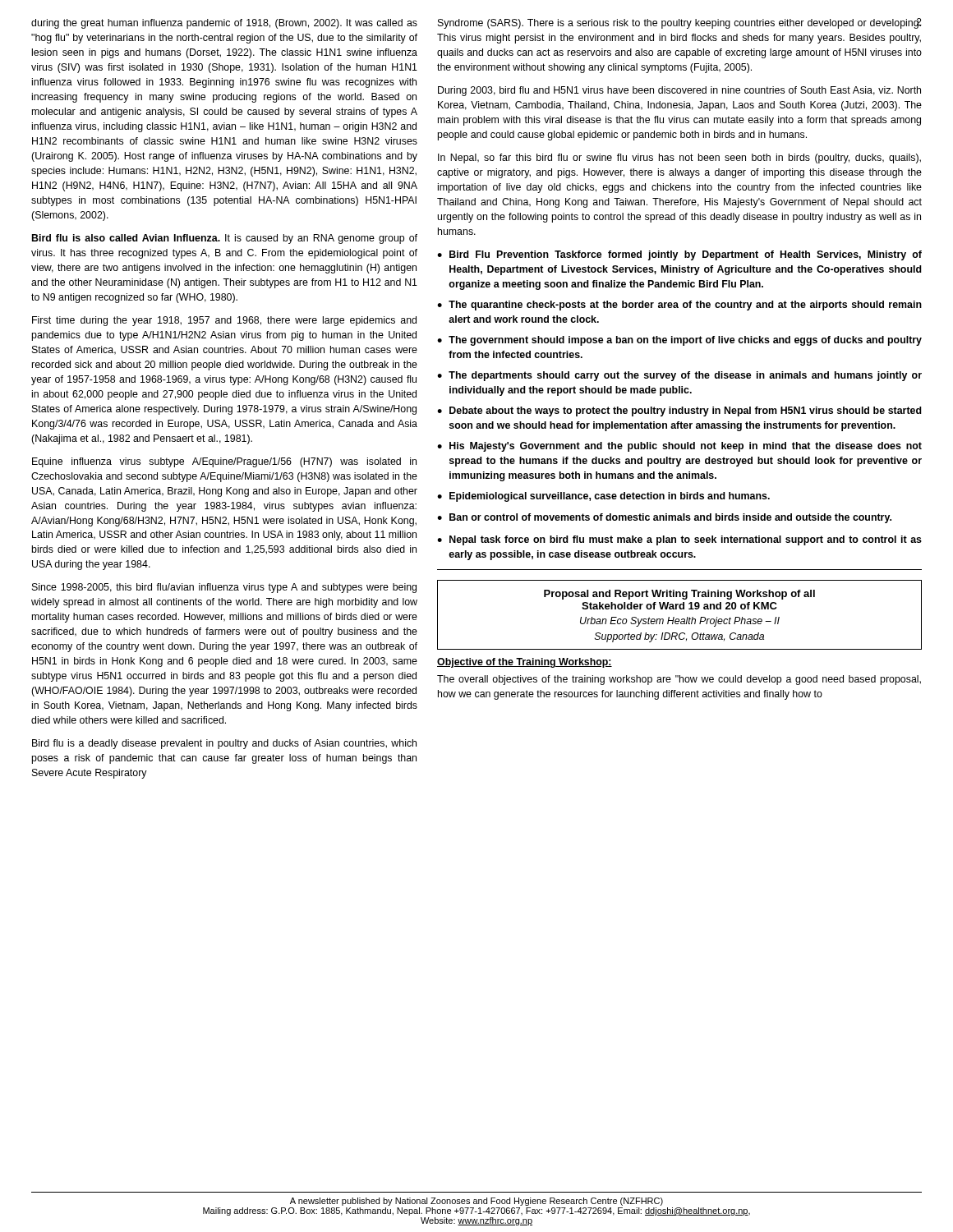Image resolution: width=953 pixels, height=1232 pixels.
Task: Find the text block starting "Bird flu is also called Avian Influenza. It"
Action: click(x=224, y=268)
